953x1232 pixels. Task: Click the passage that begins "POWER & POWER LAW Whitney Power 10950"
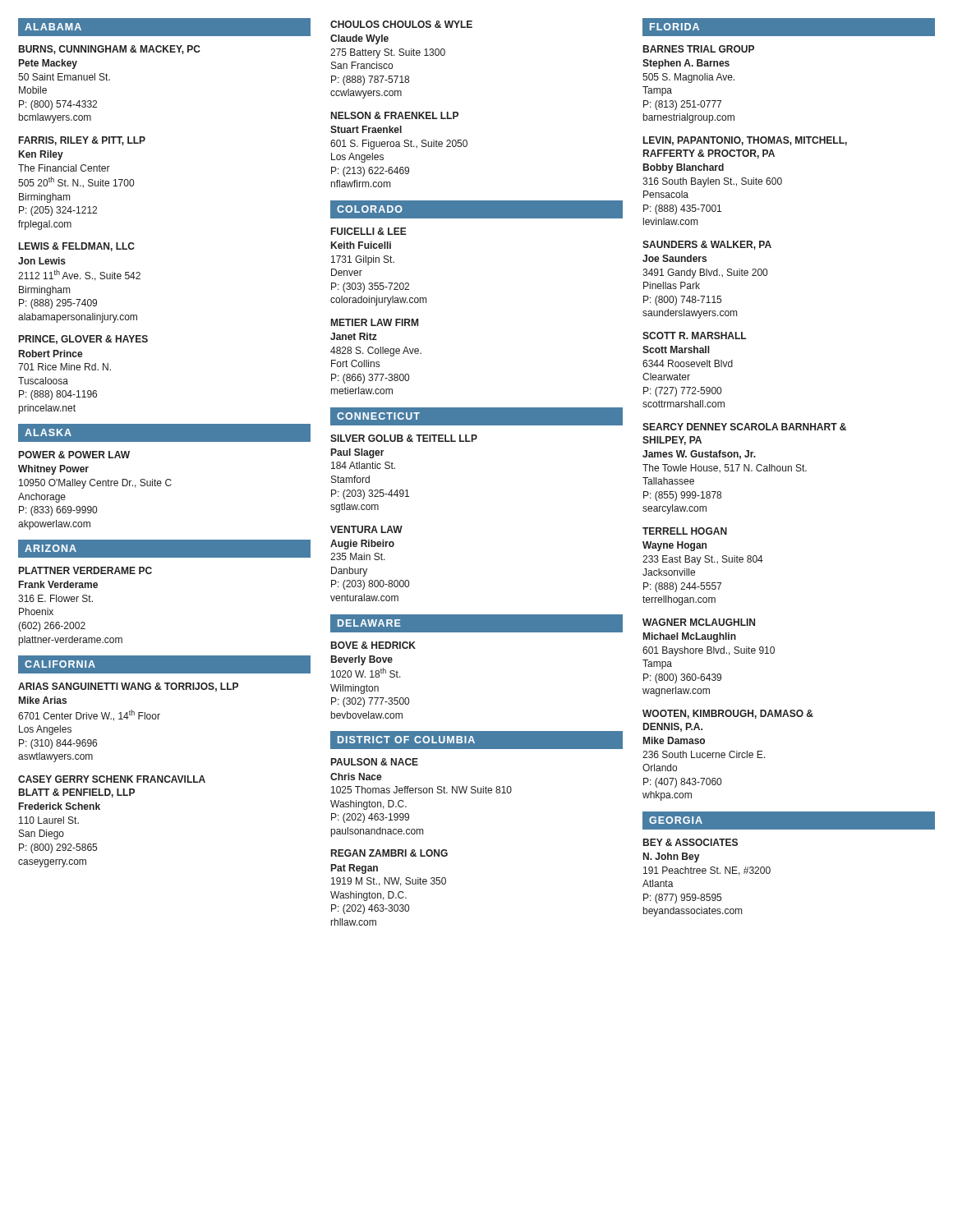tap(164, 490)
